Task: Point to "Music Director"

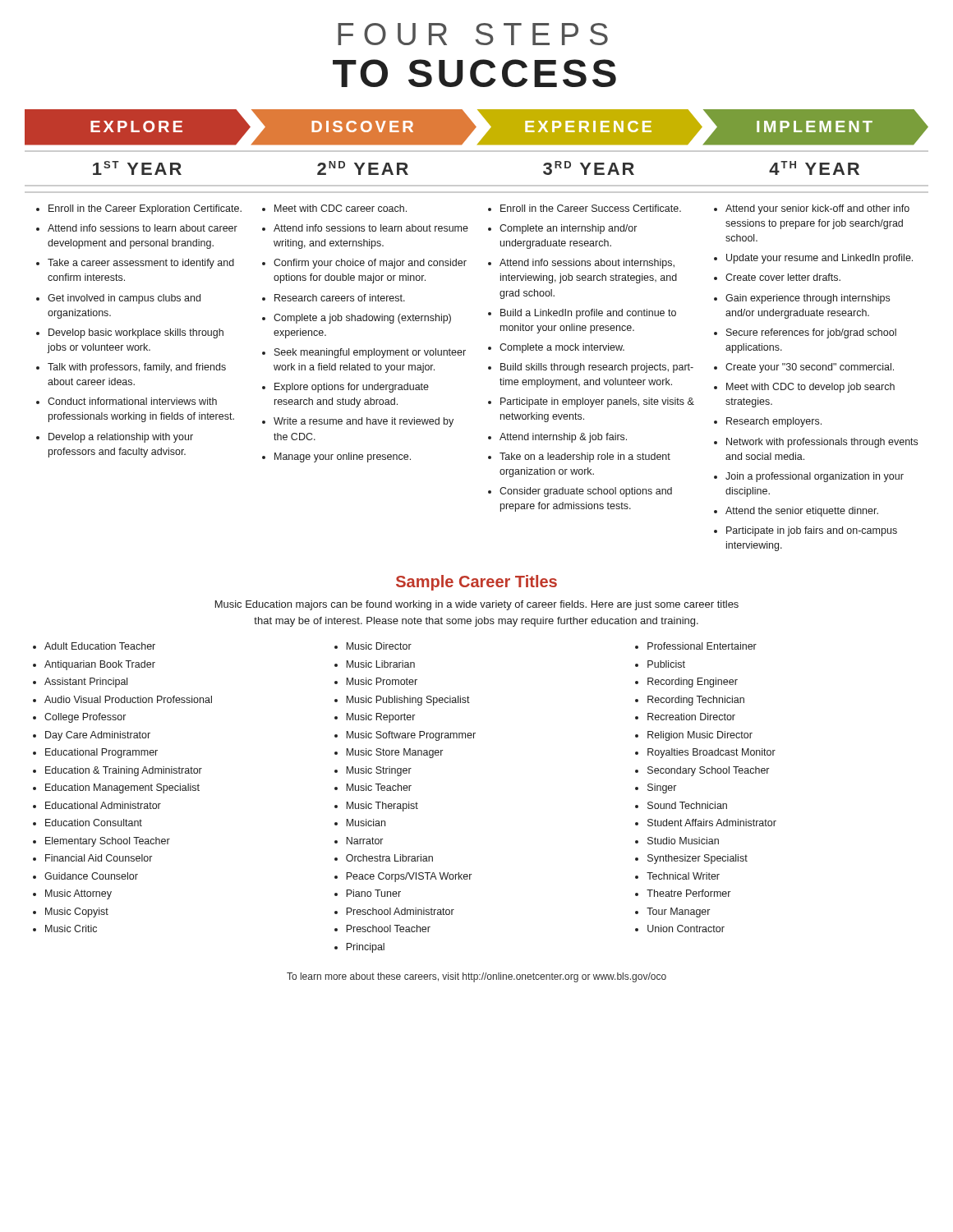Action: (x=378, y=647)
